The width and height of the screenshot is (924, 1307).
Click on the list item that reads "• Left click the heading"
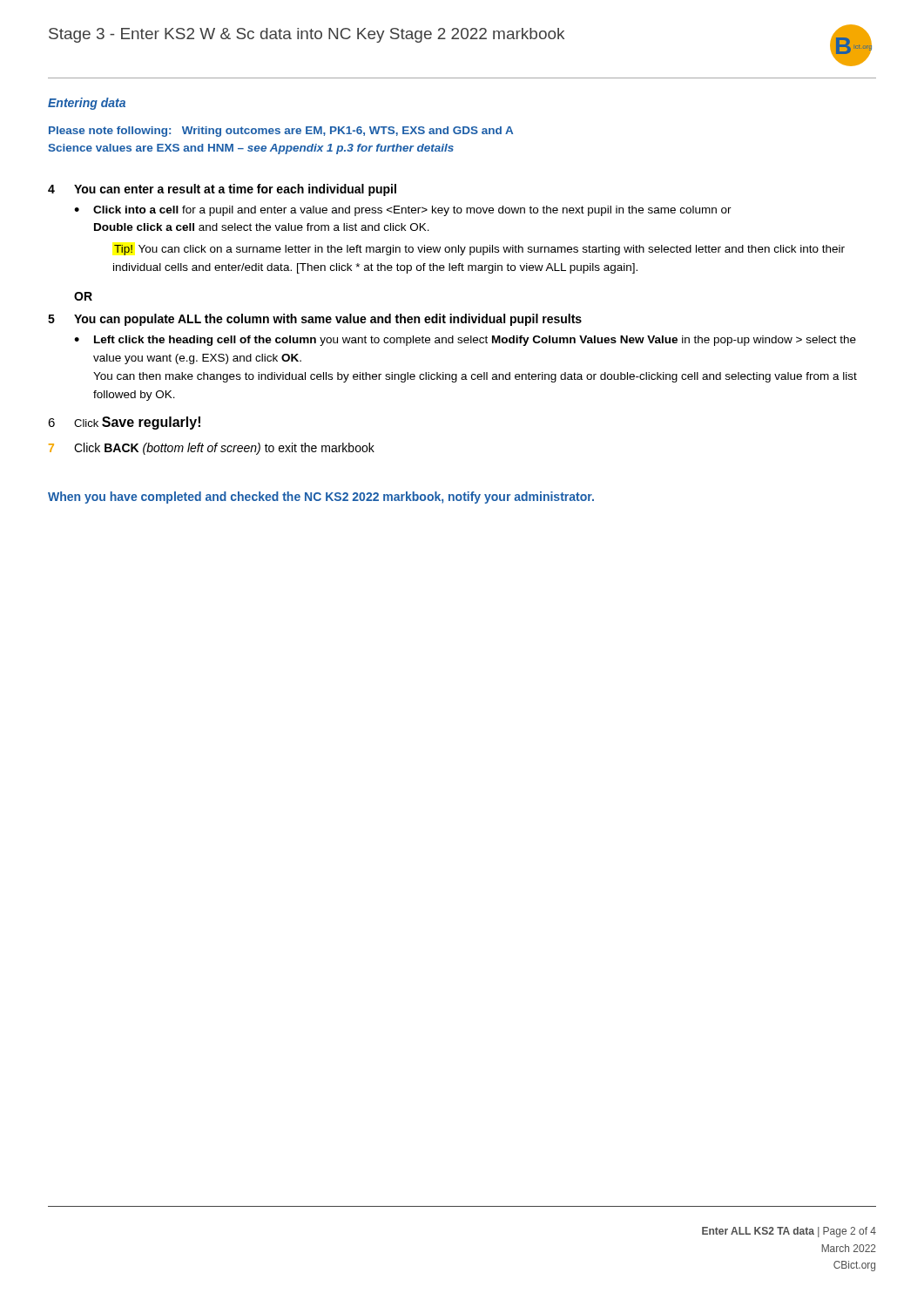475,368
